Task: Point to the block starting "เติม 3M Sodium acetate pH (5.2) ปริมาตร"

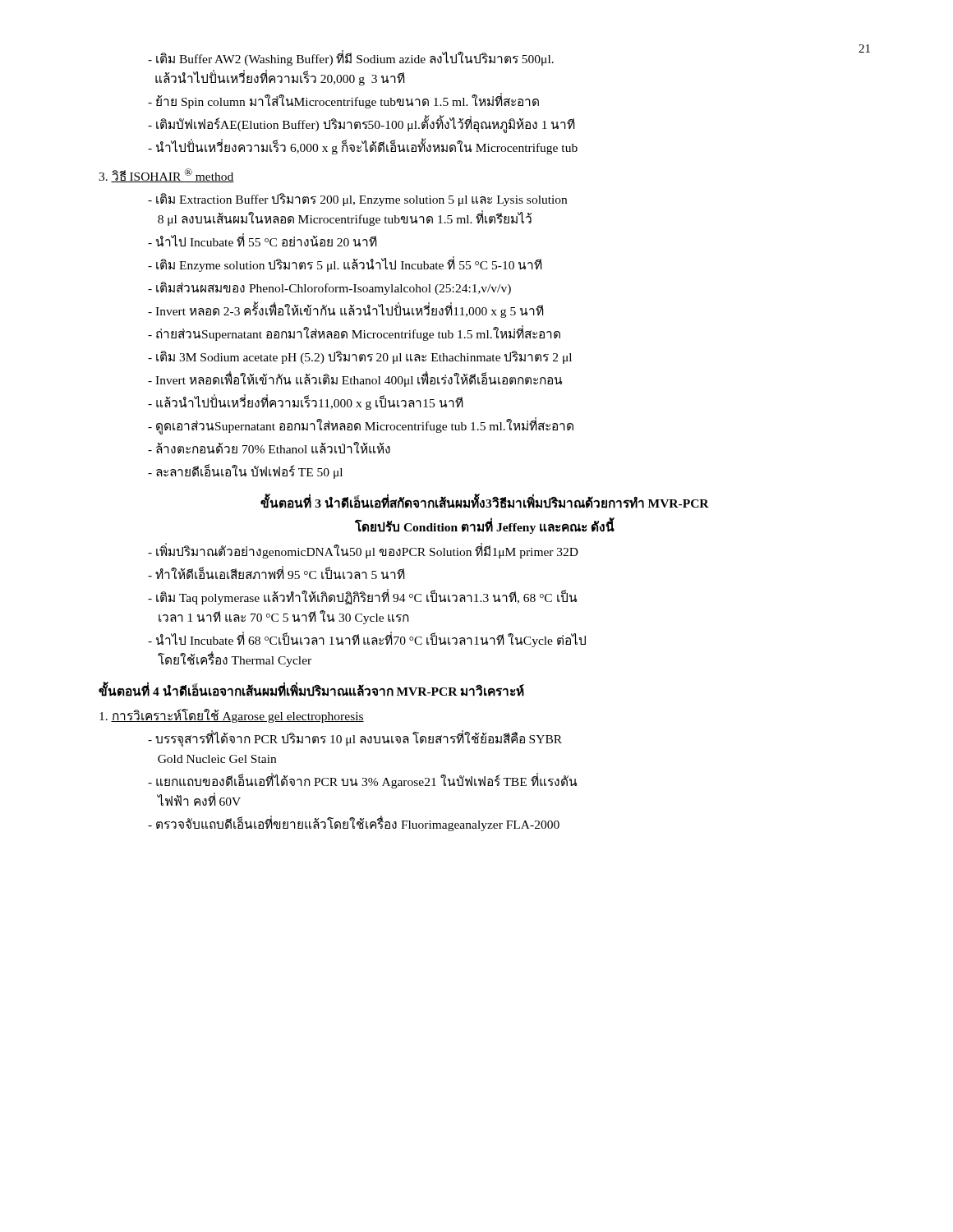Action: (x=360, y=357)
